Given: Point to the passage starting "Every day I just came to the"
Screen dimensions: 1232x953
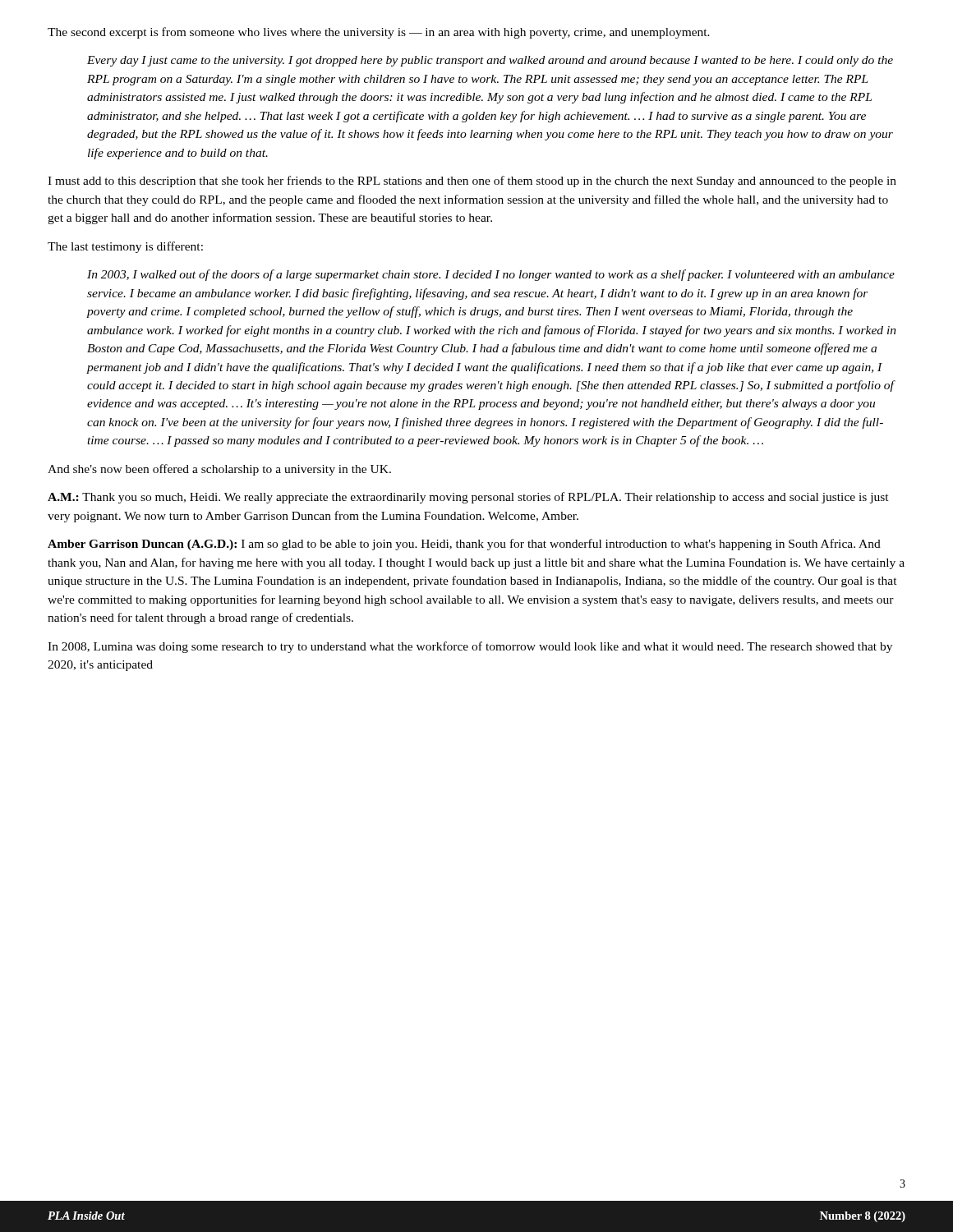Looking at the screenshot, I should pos(492,107).
